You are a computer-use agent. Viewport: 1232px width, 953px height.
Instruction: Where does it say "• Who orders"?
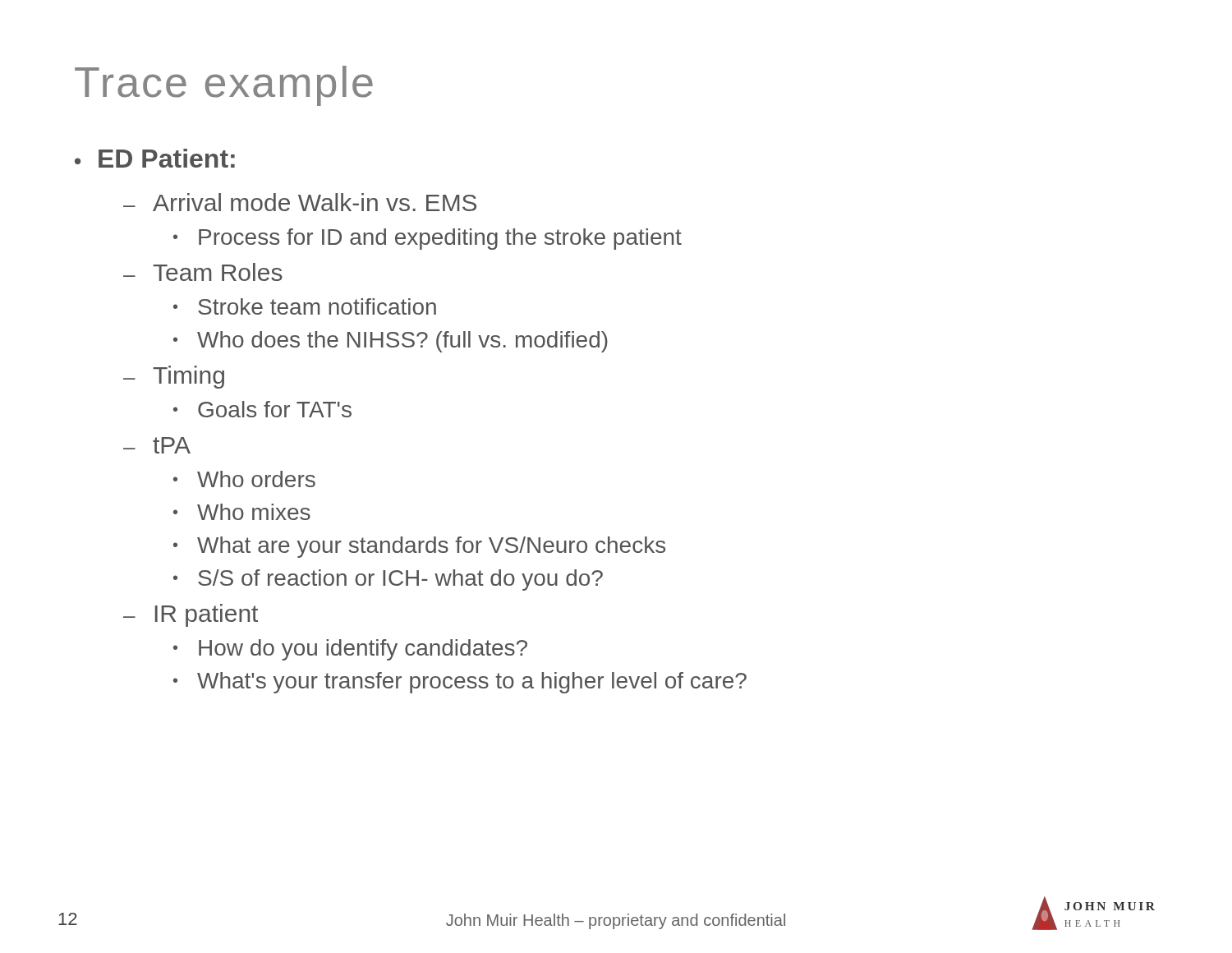pyautogui.click(x=244, y=480)
